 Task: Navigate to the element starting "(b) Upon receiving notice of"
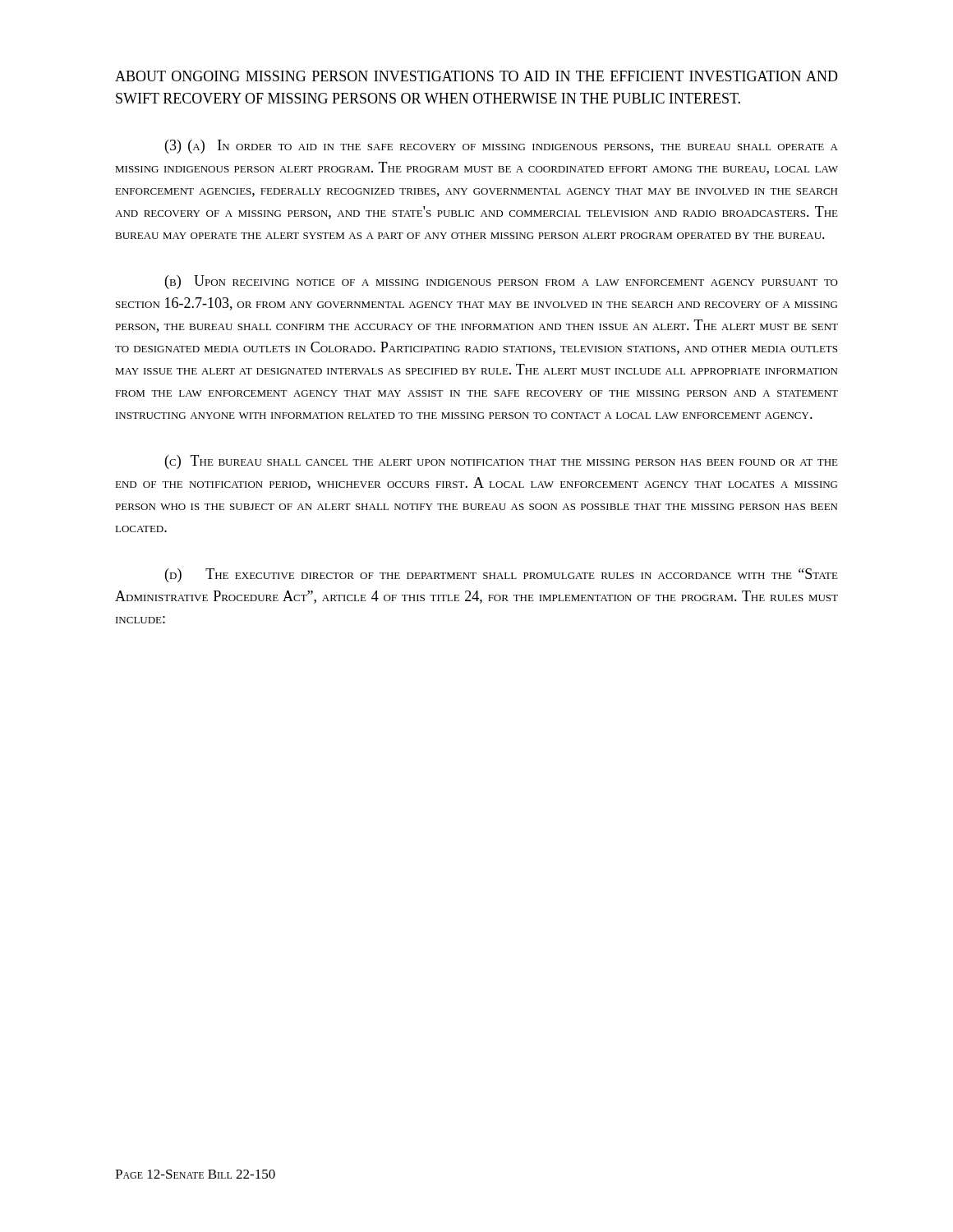coord(476,347)
